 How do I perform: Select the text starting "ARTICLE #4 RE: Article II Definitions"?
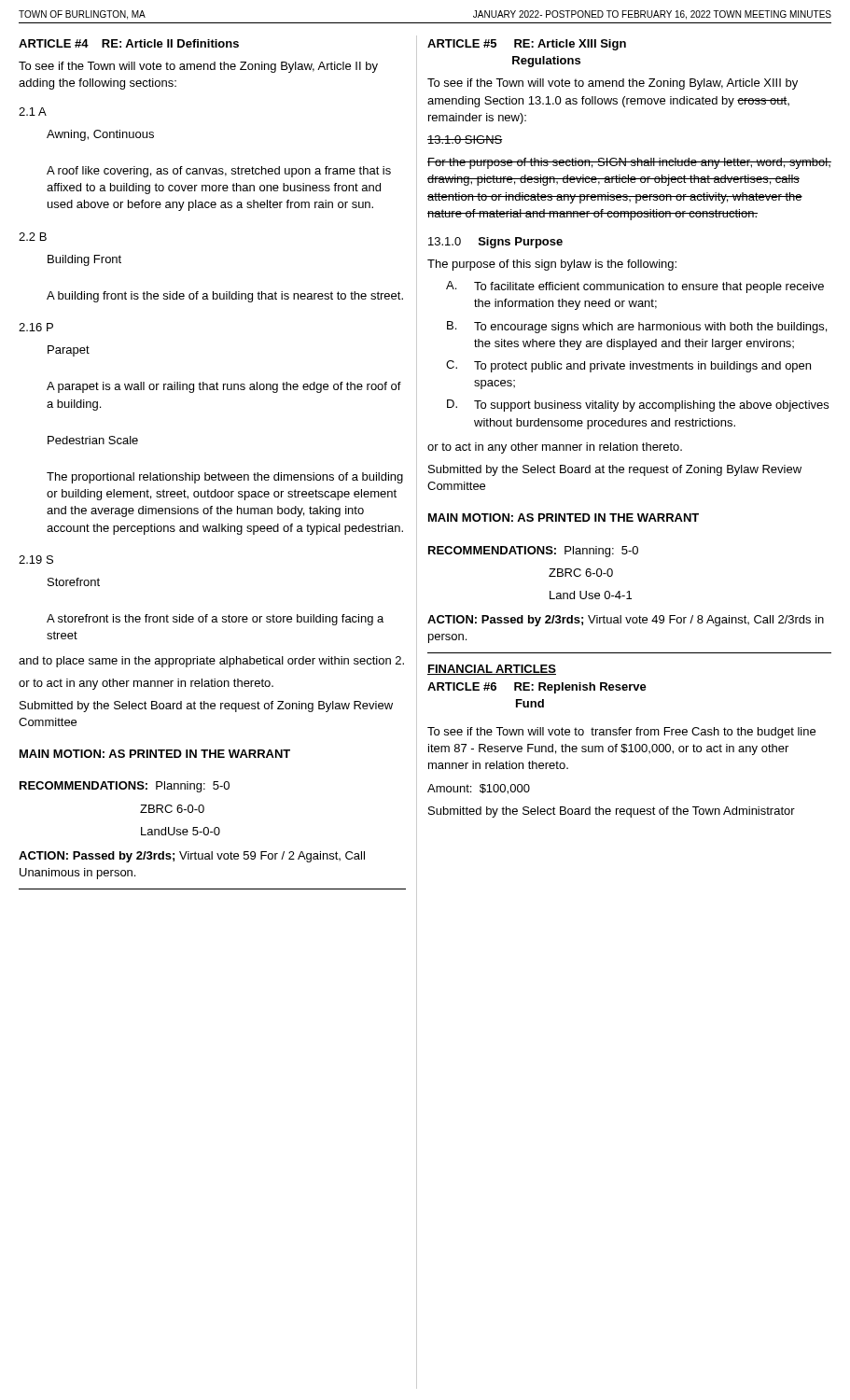click(x=129, y=44)
